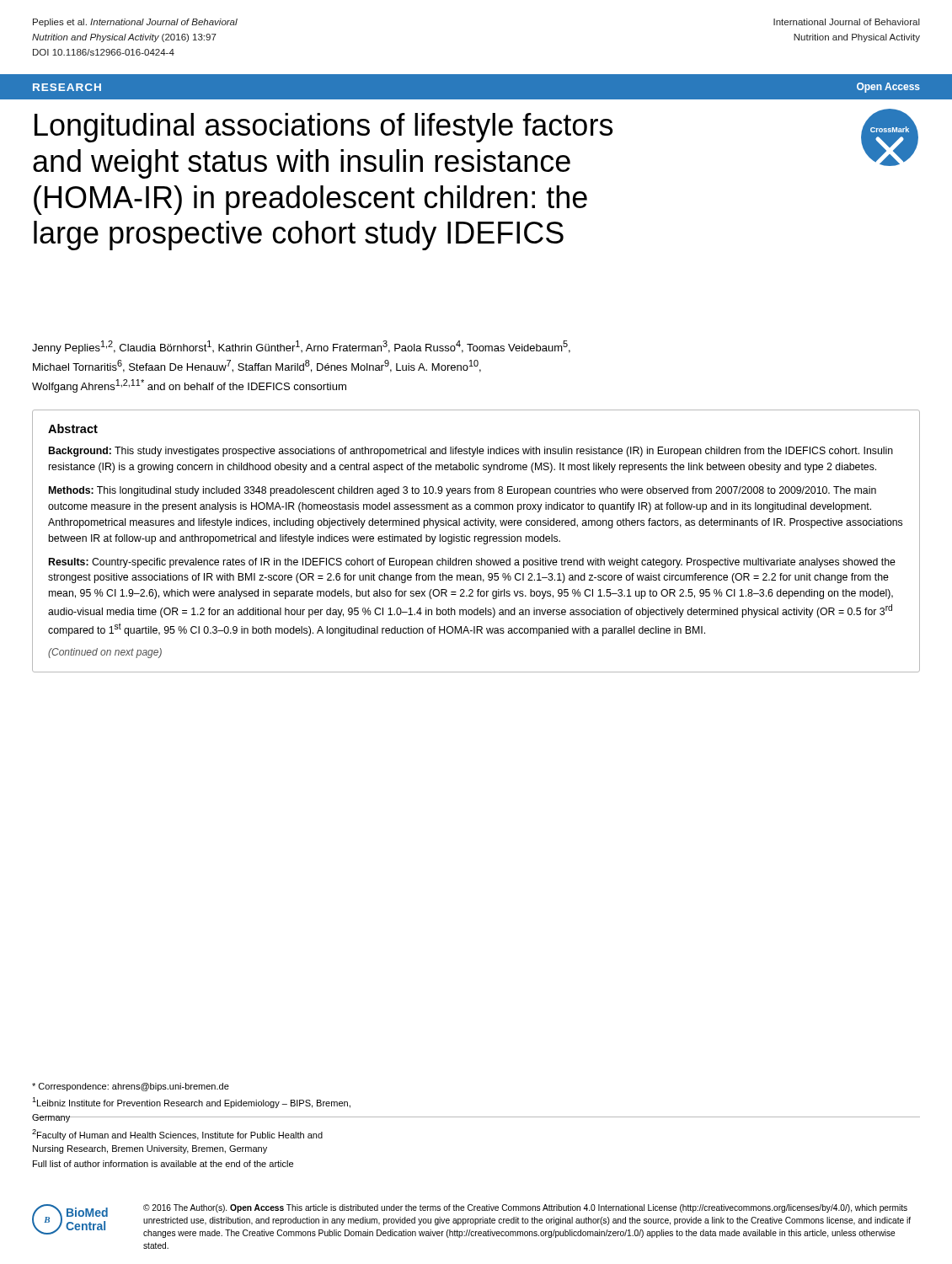
Task: Select the title containing "Longitudinal associations of lifestyle factors"
Action: pos(323,179)
